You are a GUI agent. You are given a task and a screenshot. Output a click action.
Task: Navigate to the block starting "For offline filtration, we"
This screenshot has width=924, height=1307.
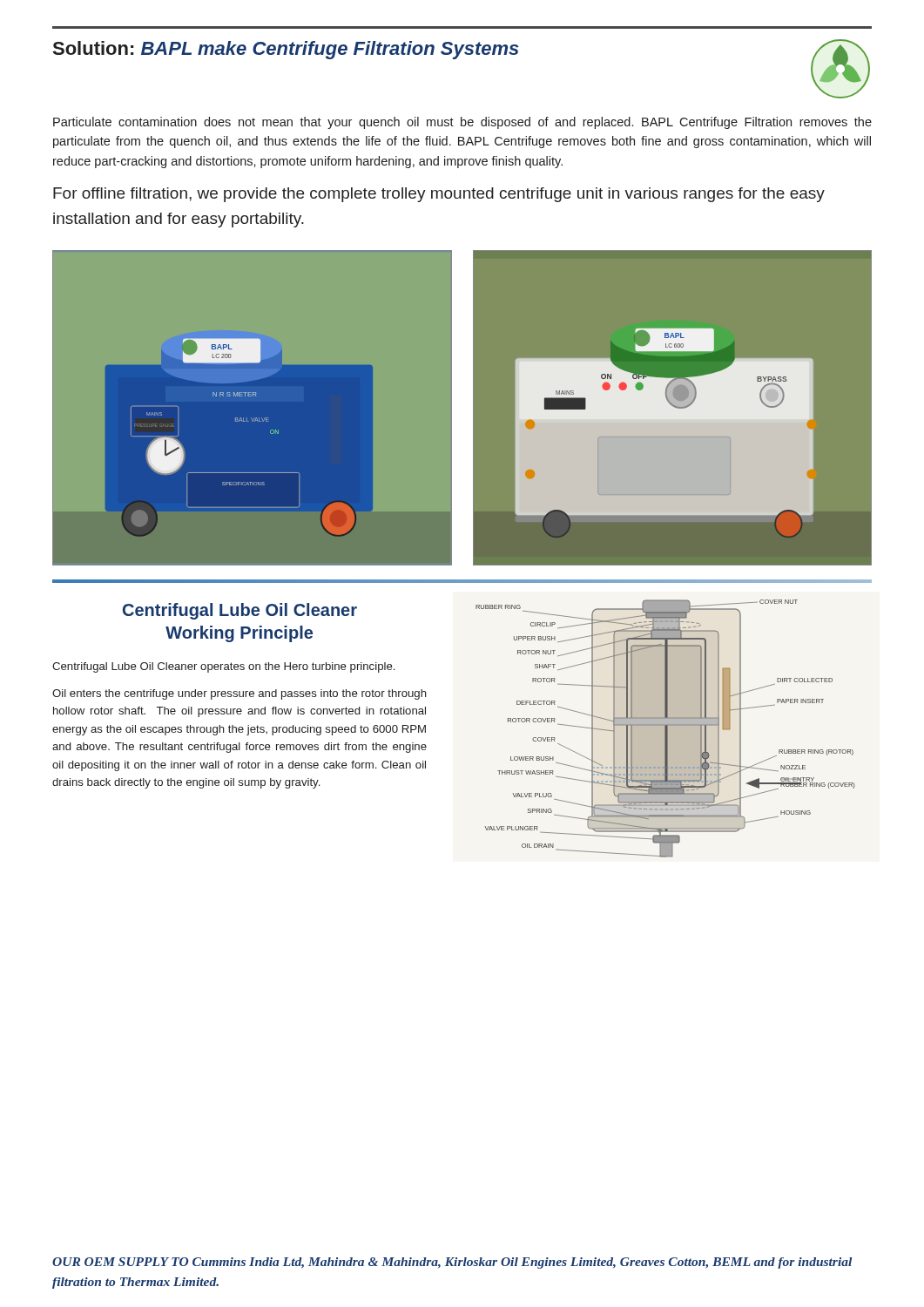(438, 206)
